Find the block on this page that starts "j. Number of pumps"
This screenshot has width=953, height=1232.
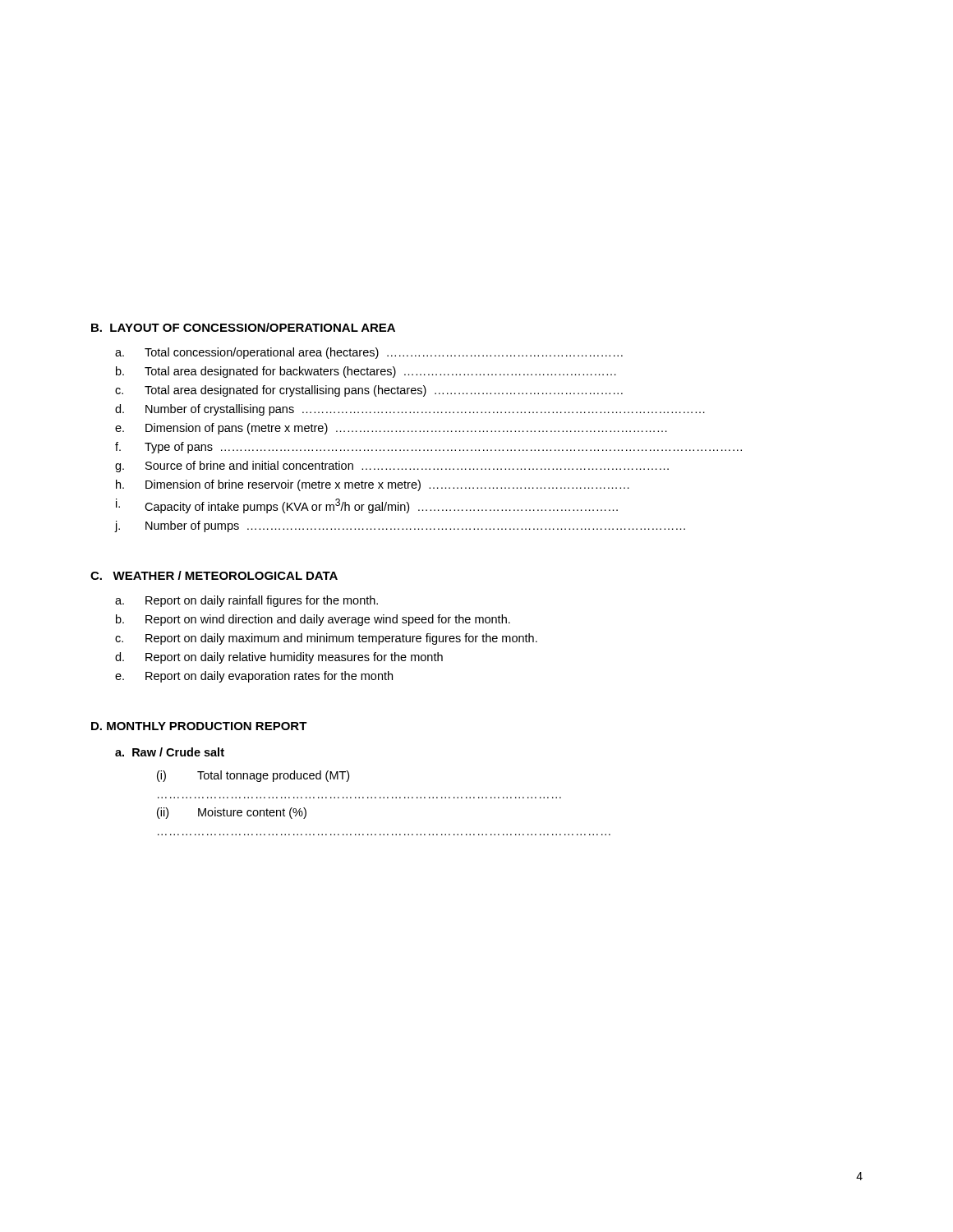(x=489, y=526)
